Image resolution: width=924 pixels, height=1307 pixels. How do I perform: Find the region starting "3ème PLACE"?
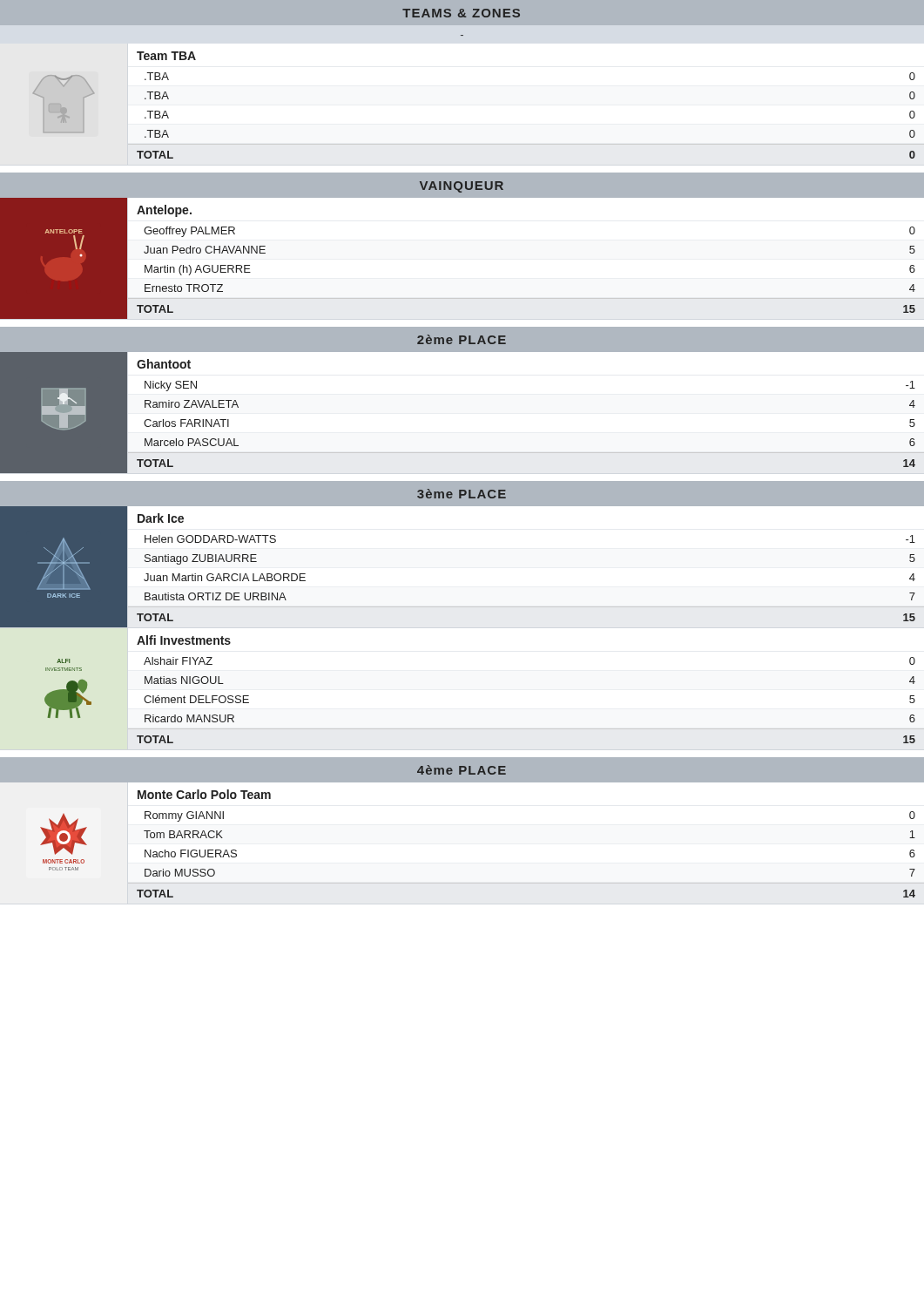(x=462, y=494)
